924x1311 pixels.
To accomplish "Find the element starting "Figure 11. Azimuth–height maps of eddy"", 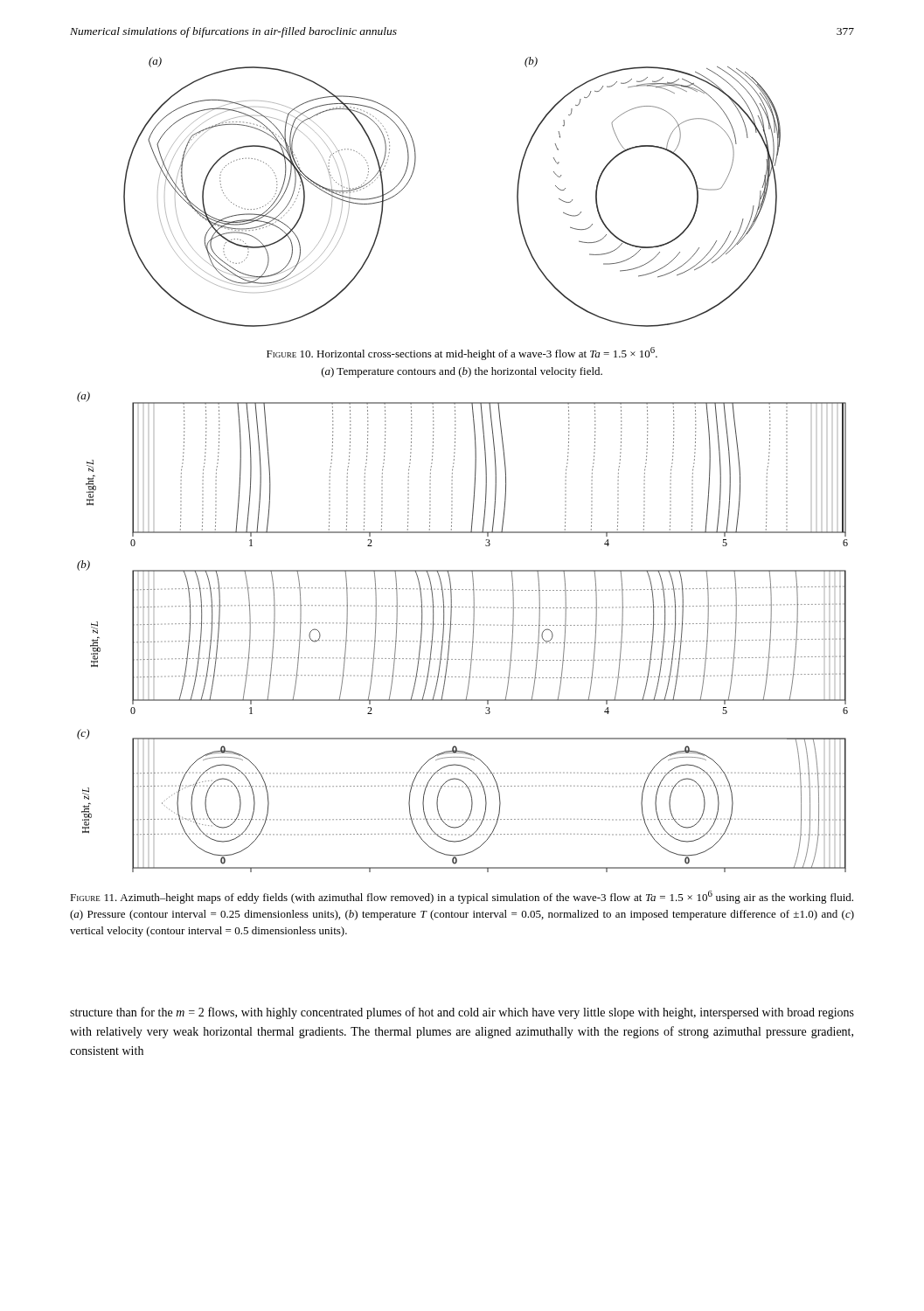I will [462, 912].
